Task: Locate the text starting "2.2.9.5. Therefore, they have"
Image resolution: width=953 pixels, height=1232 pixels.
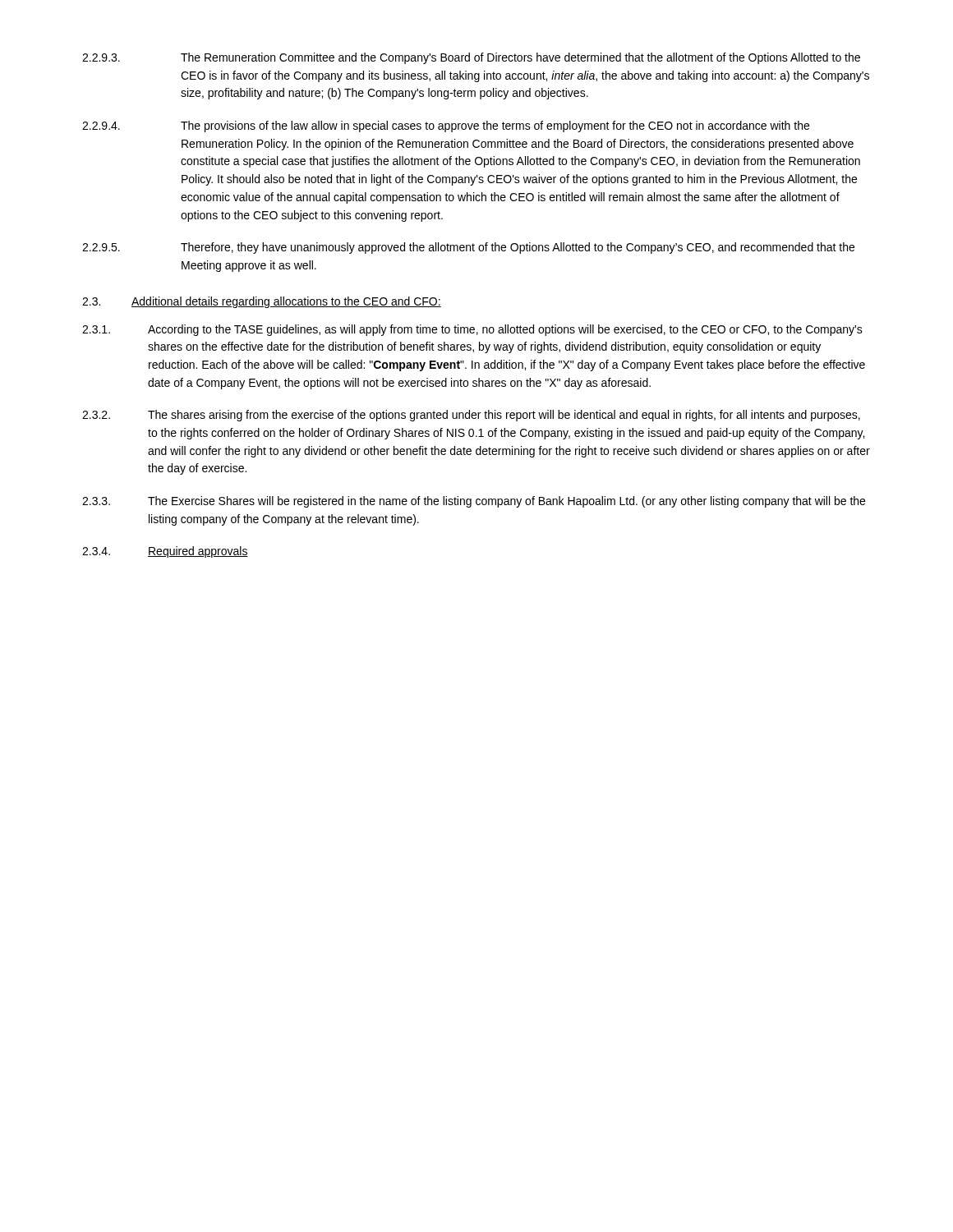Action: 476,257
